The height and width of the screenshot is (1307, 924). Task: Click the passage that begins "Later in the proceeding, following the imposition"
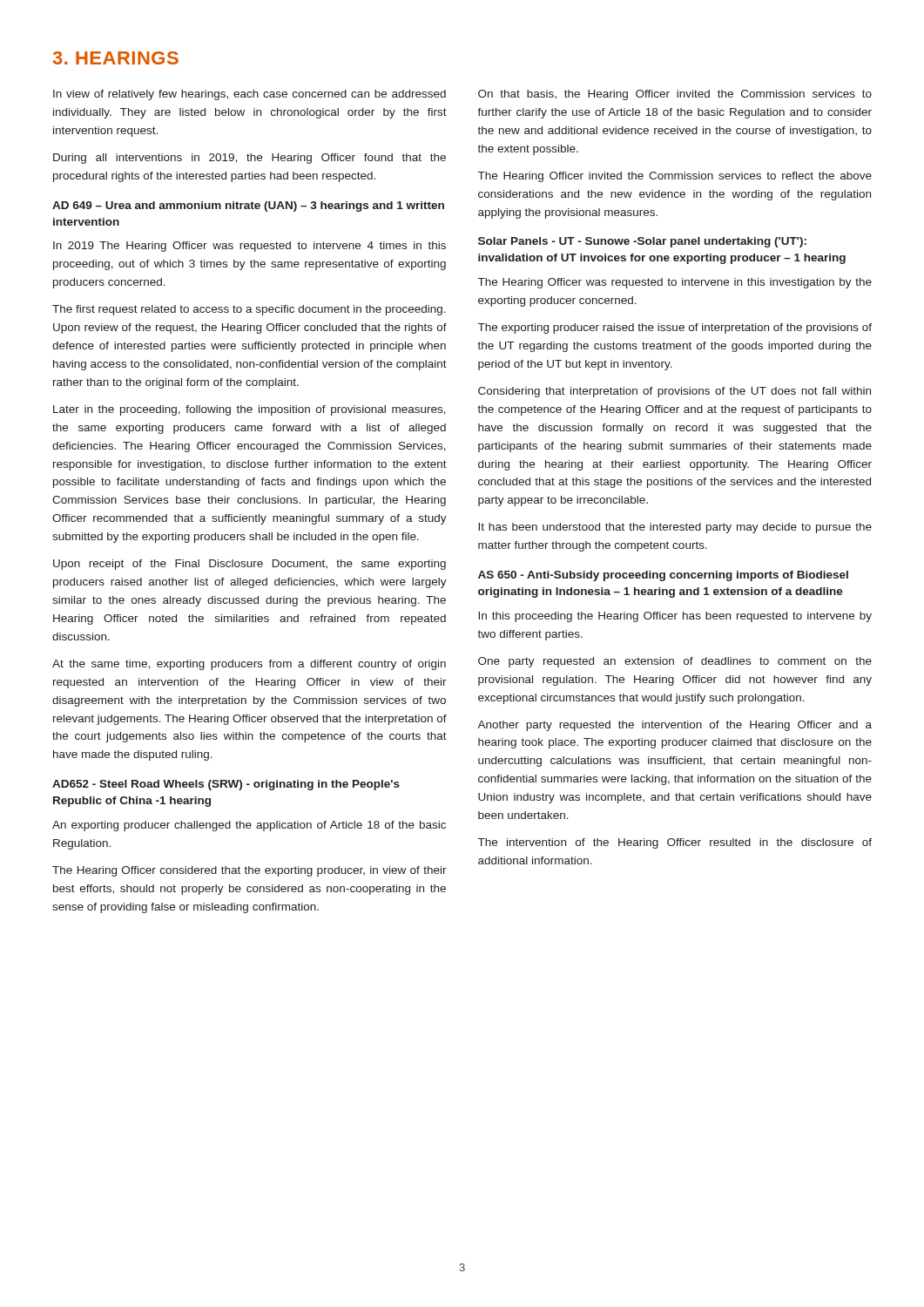(x=249, y=474)
